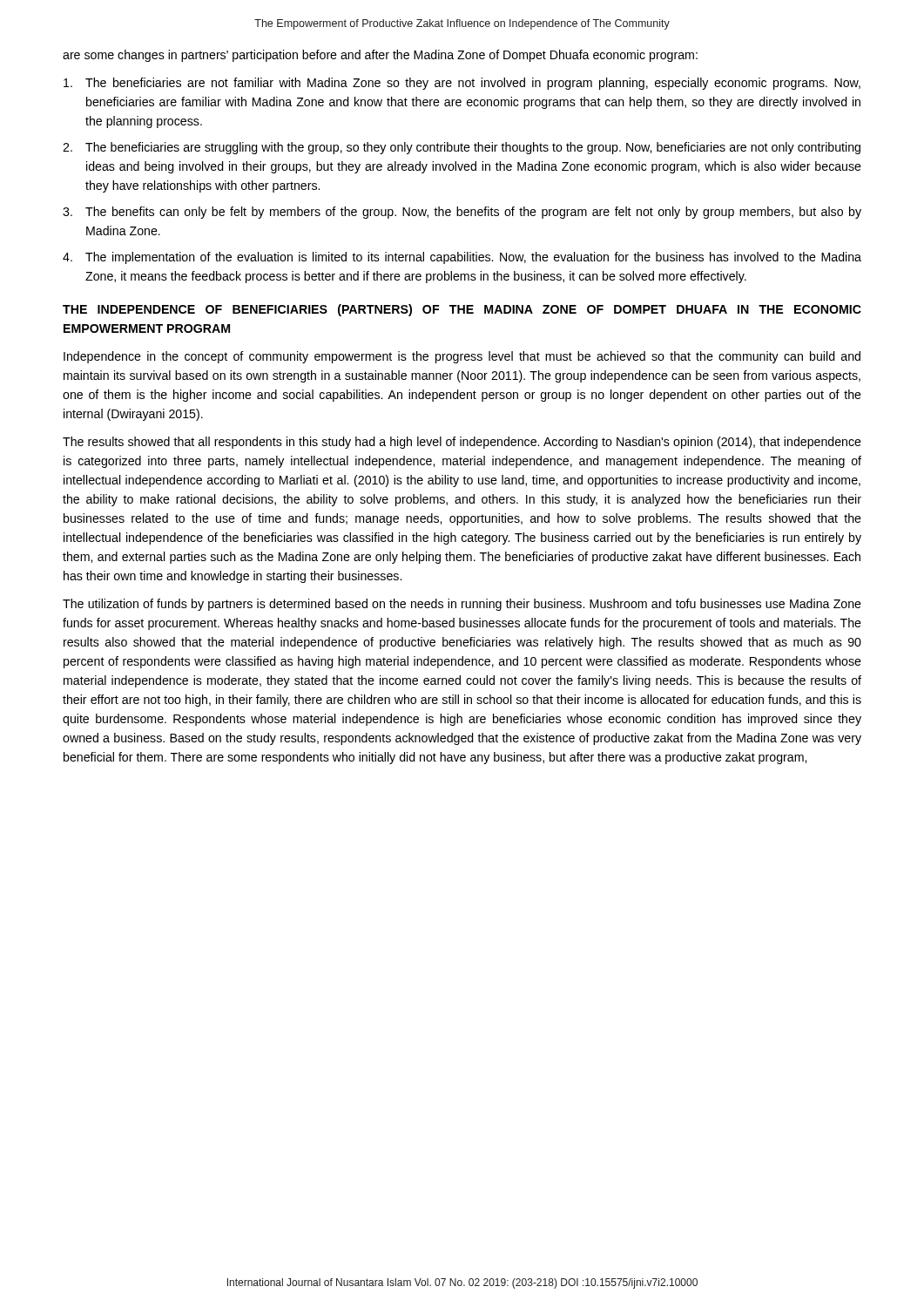Click the passage that begins "The utilization of funds by"
The width and height of the screenshot is (924, 1307).
click(x=462, y=681)
